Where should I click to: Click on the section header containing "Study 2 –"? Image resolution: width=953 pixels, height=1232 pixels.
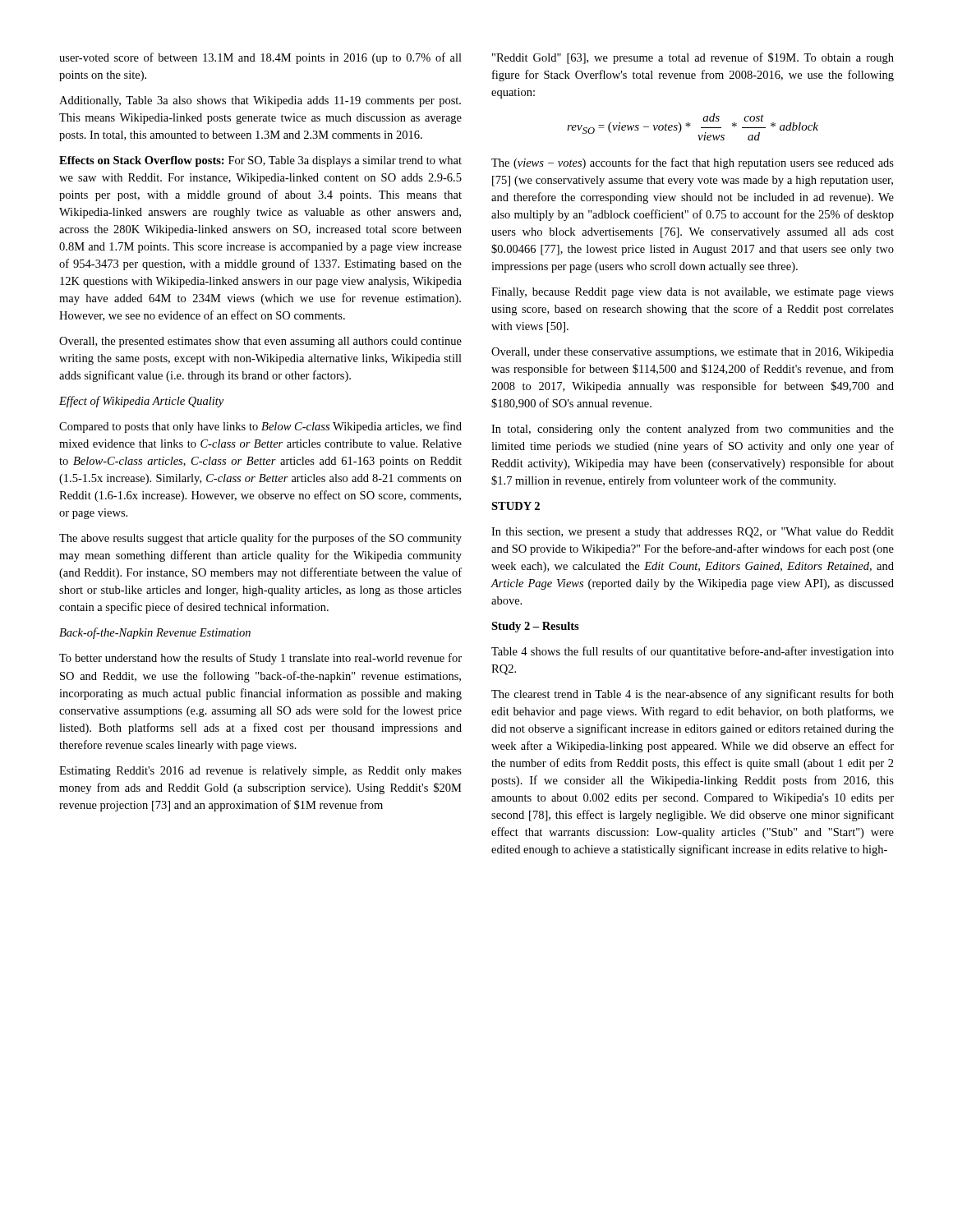(535, 627)
